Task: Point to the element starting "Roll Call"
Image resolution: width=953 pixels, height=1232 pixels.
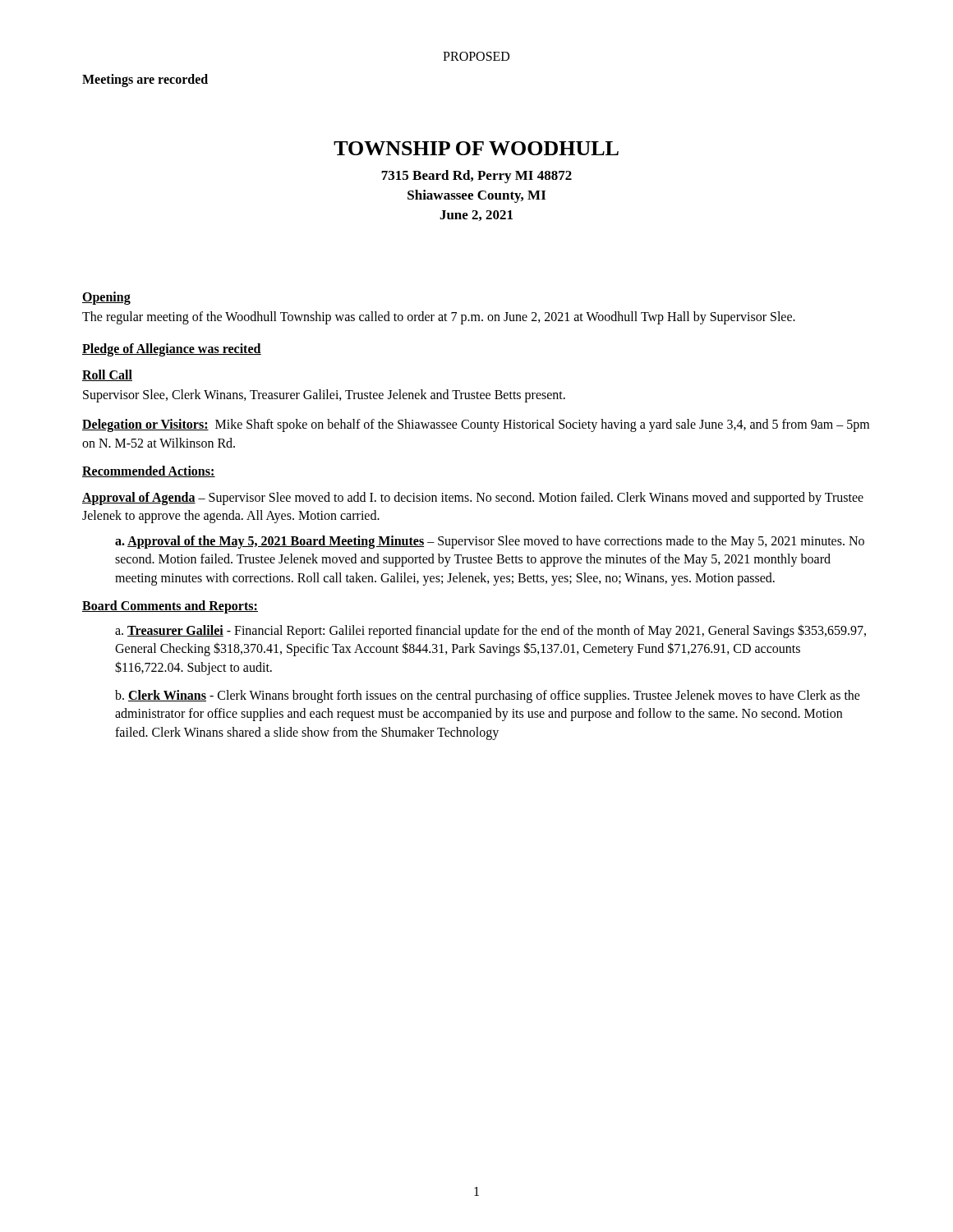Action: [107, 375]
